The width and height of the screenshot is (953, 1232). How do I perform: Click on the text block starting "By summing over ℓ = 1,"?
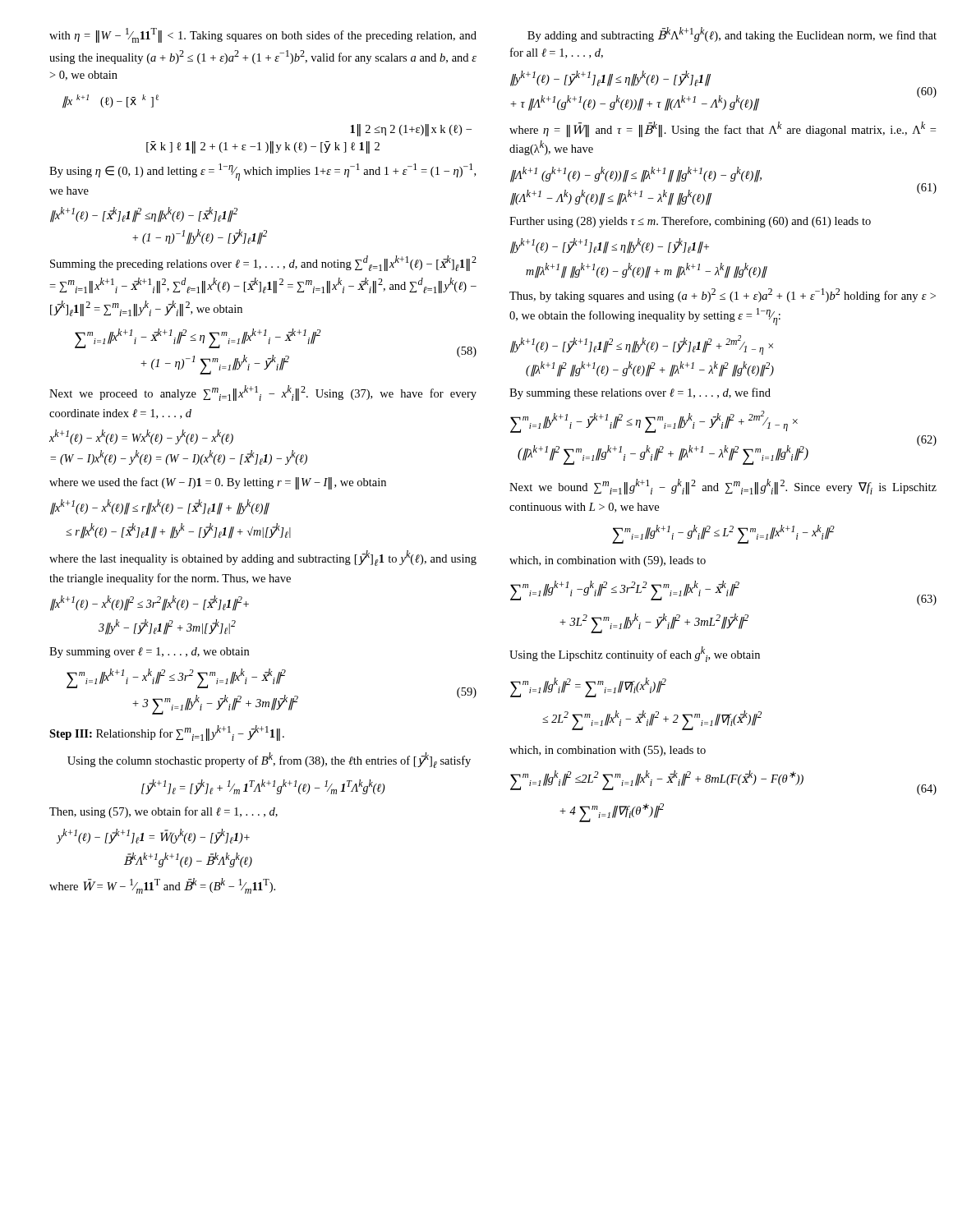click(x=149, y=653)
